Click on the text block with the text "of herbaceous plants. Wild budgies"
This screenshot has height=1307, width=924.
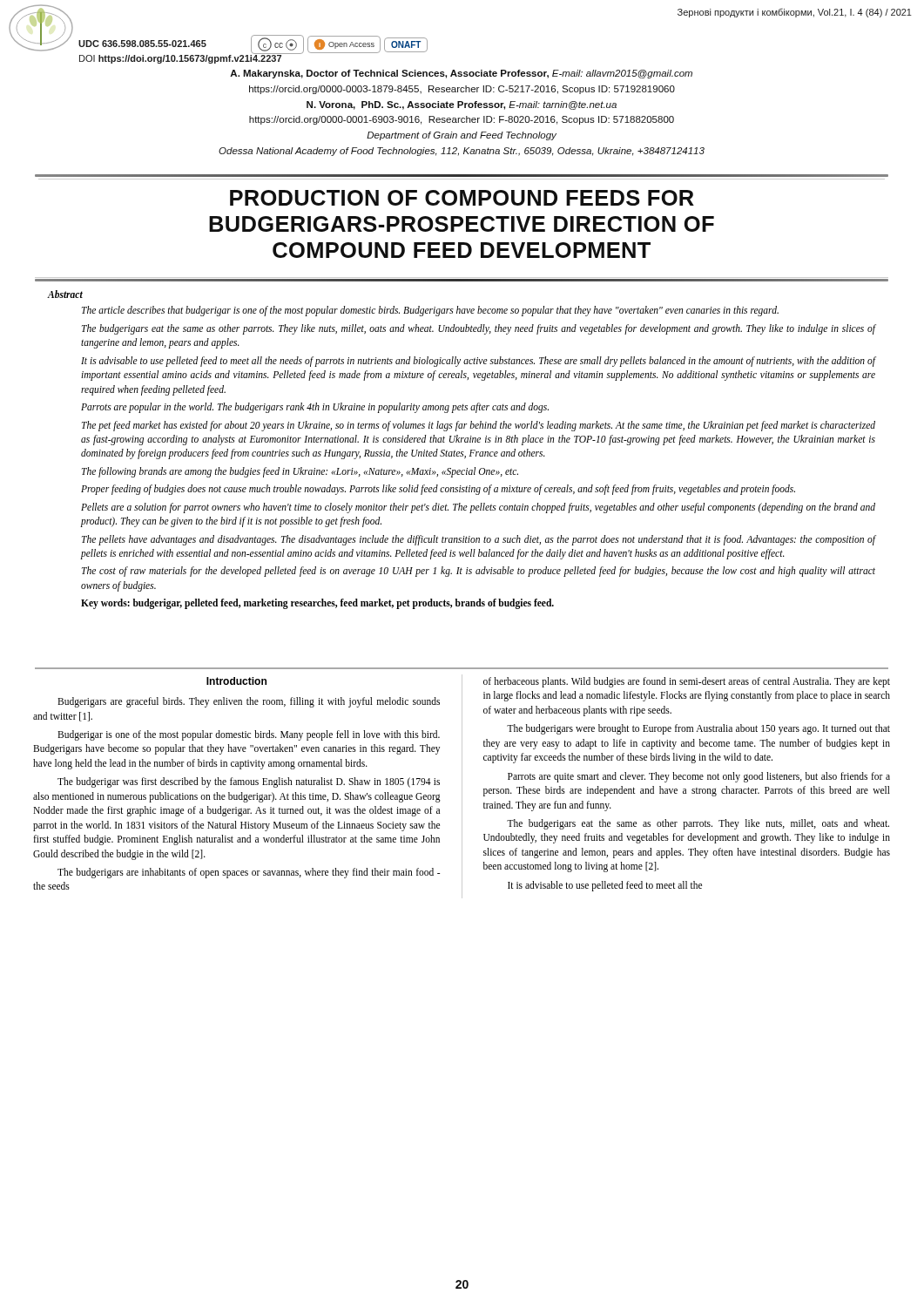(686, 783)
